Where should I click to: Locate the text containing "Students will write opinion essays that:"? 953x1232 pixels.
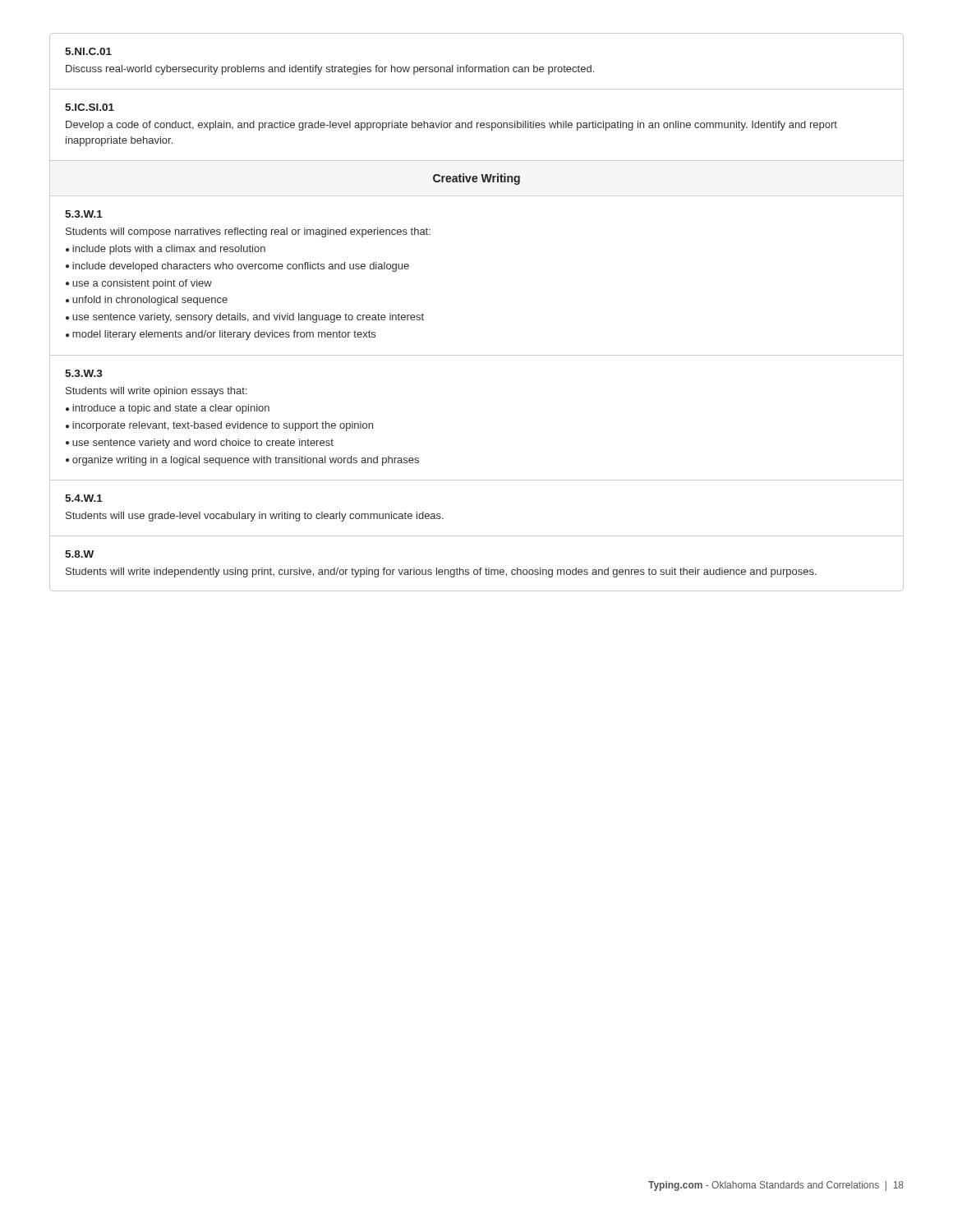(x=156, y=390)
